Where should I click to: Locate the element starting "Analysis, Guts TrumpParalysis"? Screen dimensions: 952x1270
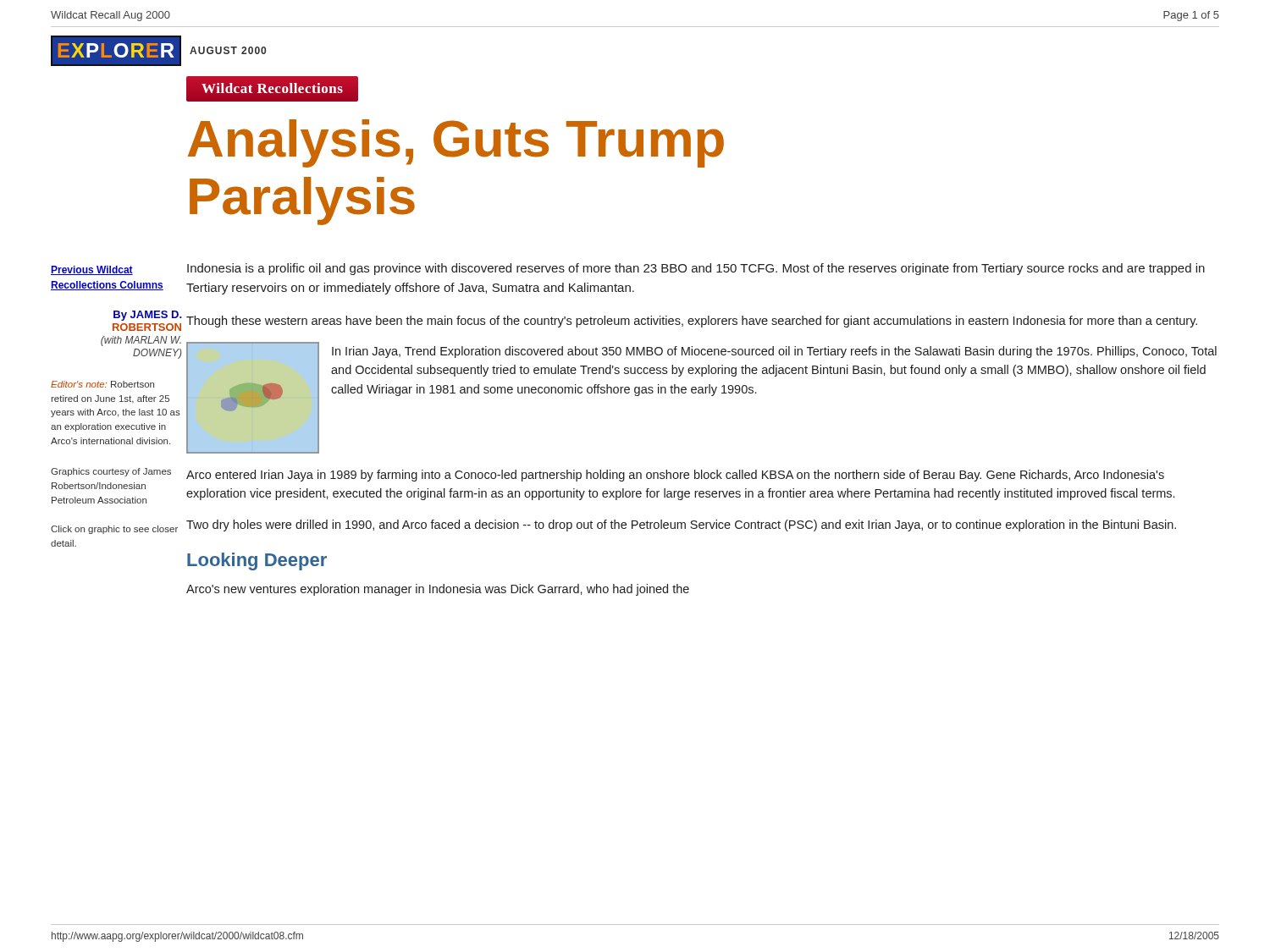pyautogui.click(x=703, y=168)
